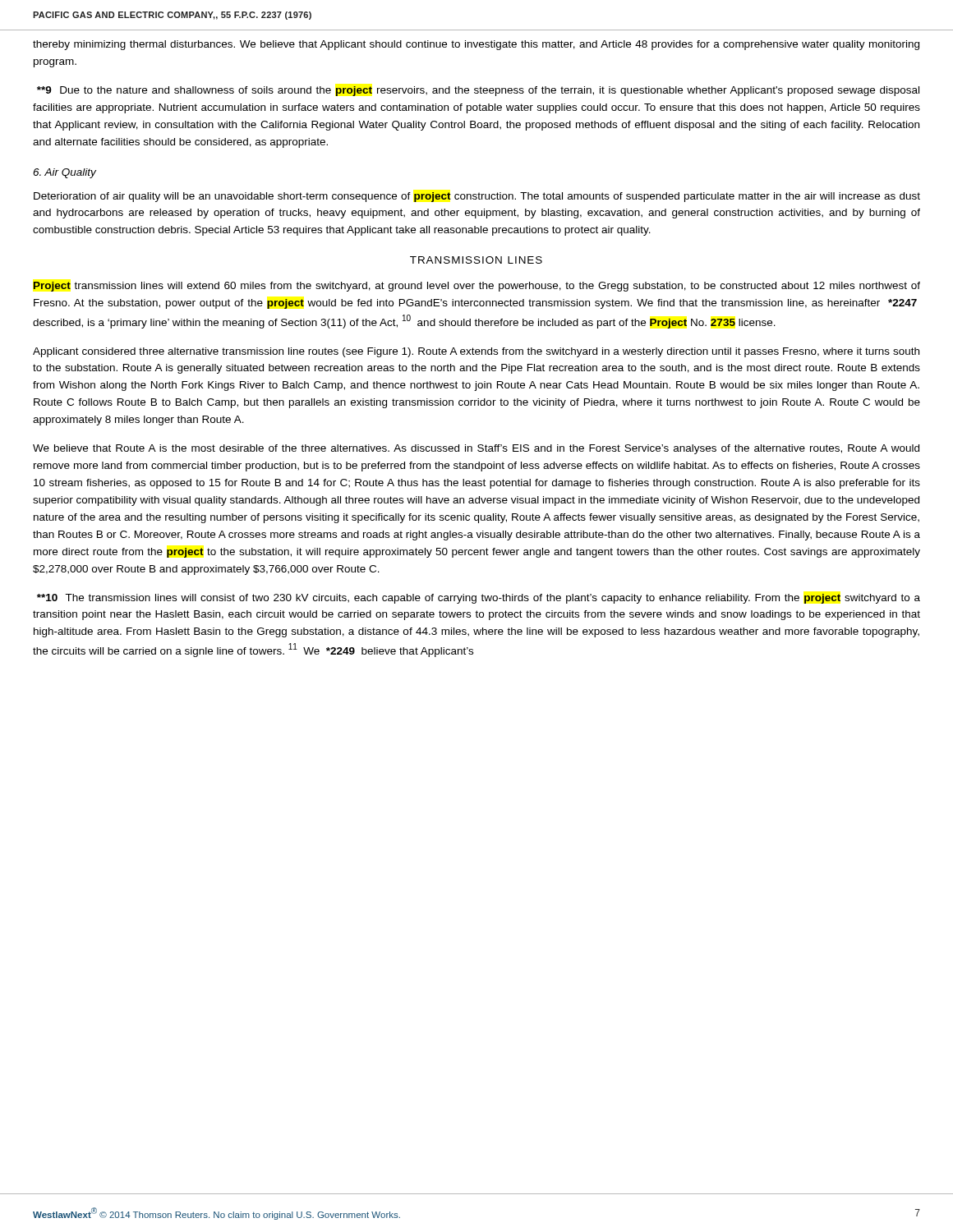Find the element starting "6. Air Quality"
Screen dimensions: 1232x953
coord(64,172)
